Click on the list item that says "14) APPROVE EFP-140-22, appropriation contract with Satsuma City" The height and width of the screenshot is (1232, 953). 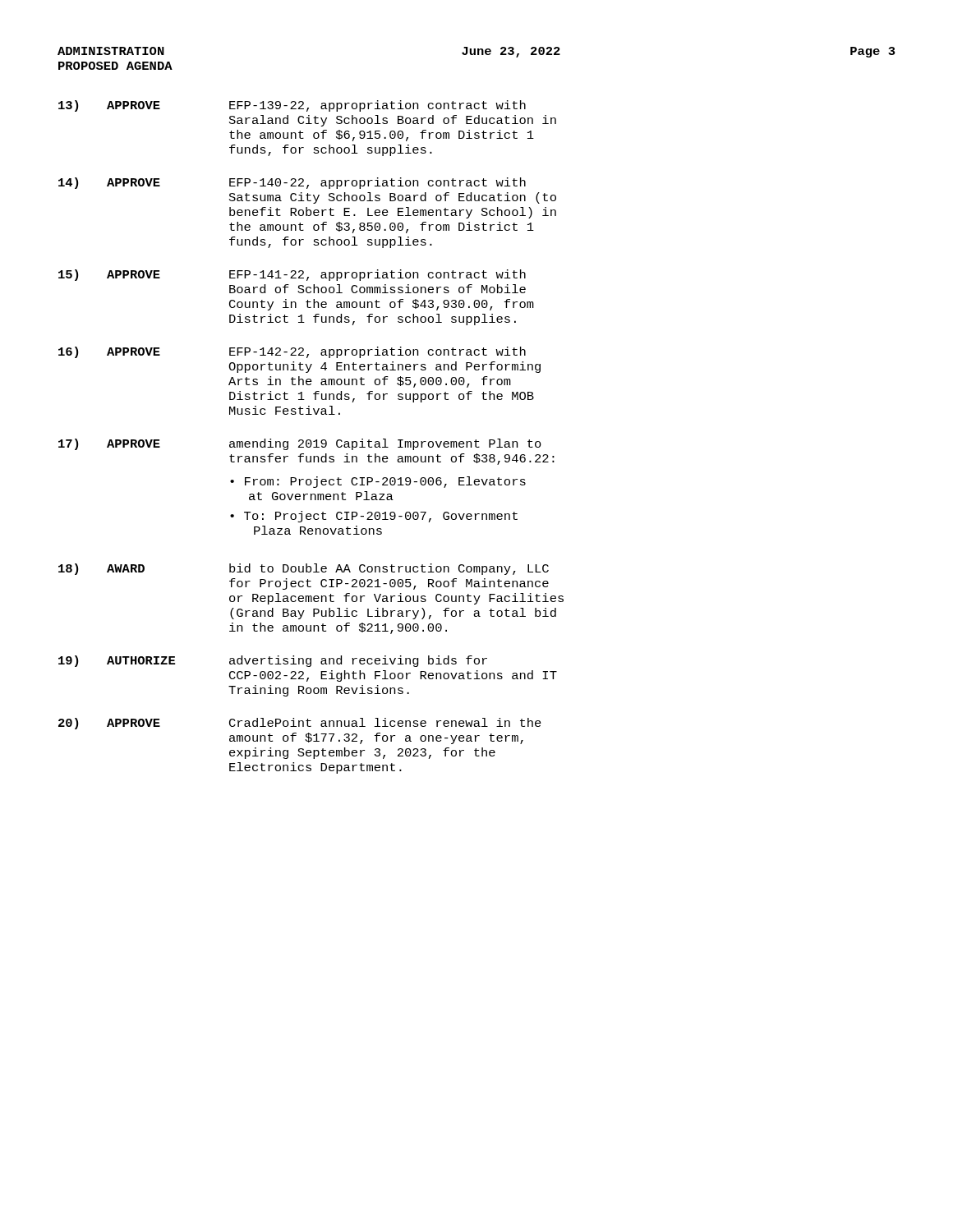476,213
